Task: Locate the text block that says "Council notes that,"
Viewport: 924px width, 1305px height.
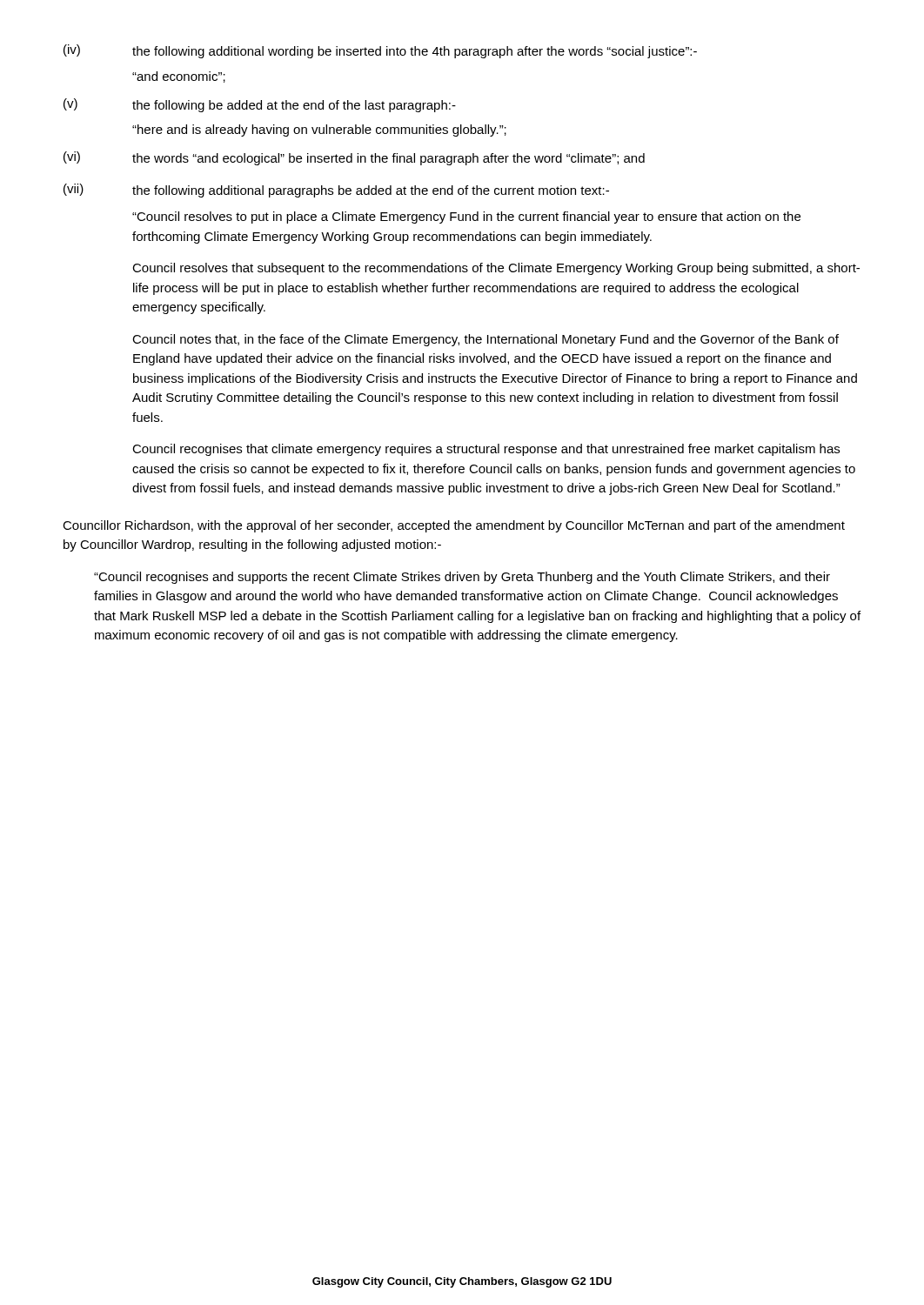Action: click(495, 378)
